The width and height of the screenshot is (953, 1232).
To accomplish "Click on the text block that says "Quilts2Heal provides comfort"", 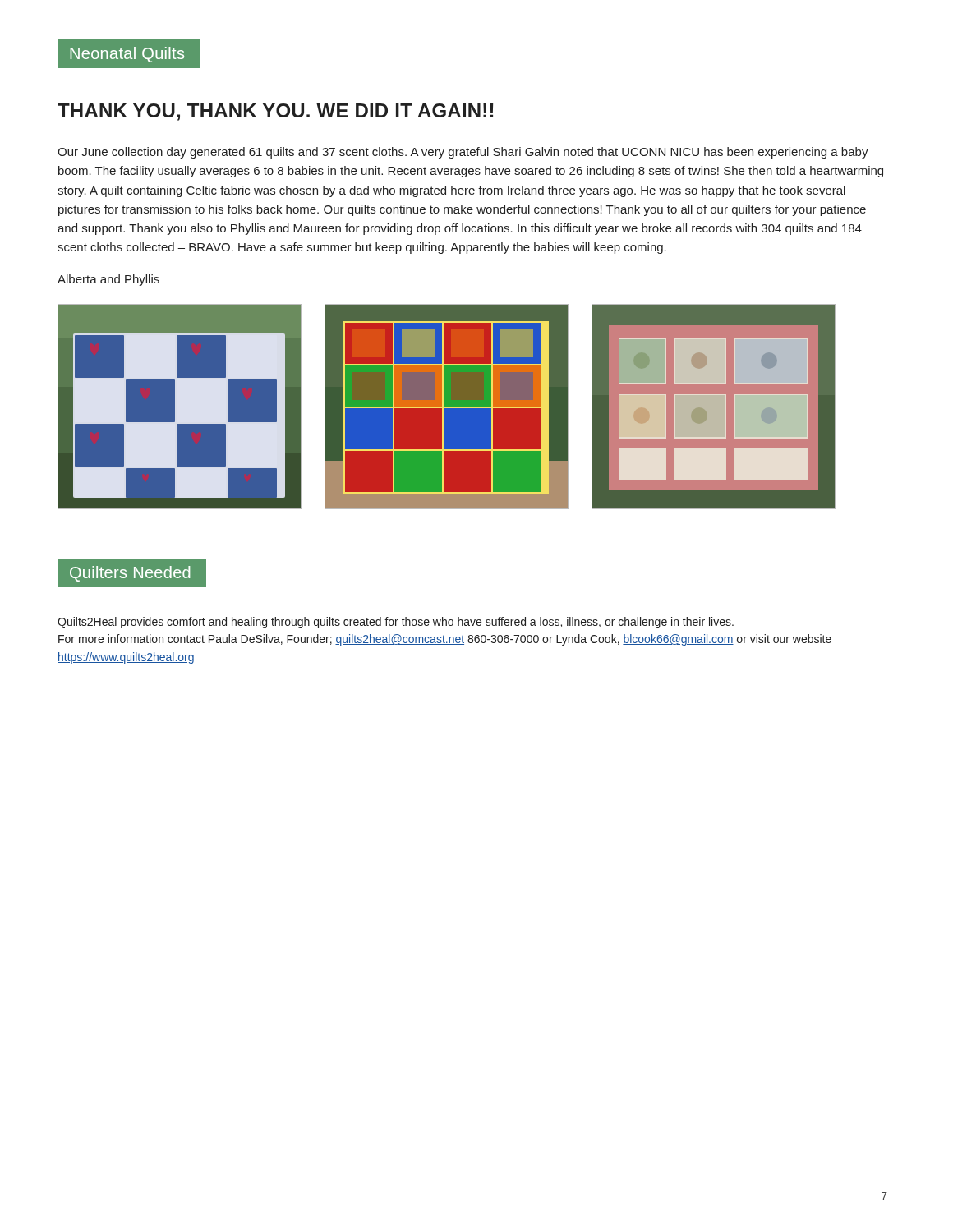I will coord(445,639).
